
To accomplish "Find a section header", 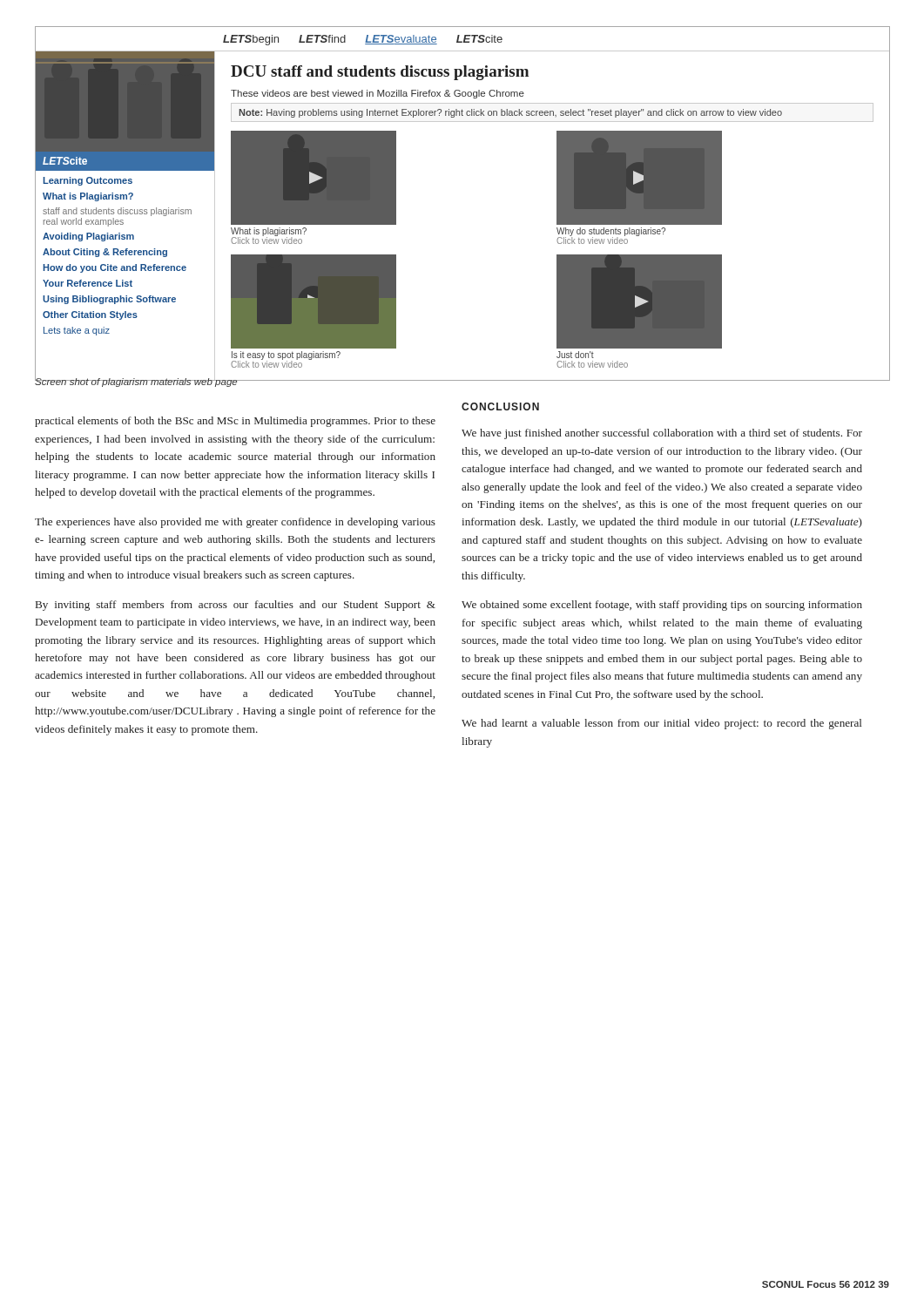I will point(501,407).
